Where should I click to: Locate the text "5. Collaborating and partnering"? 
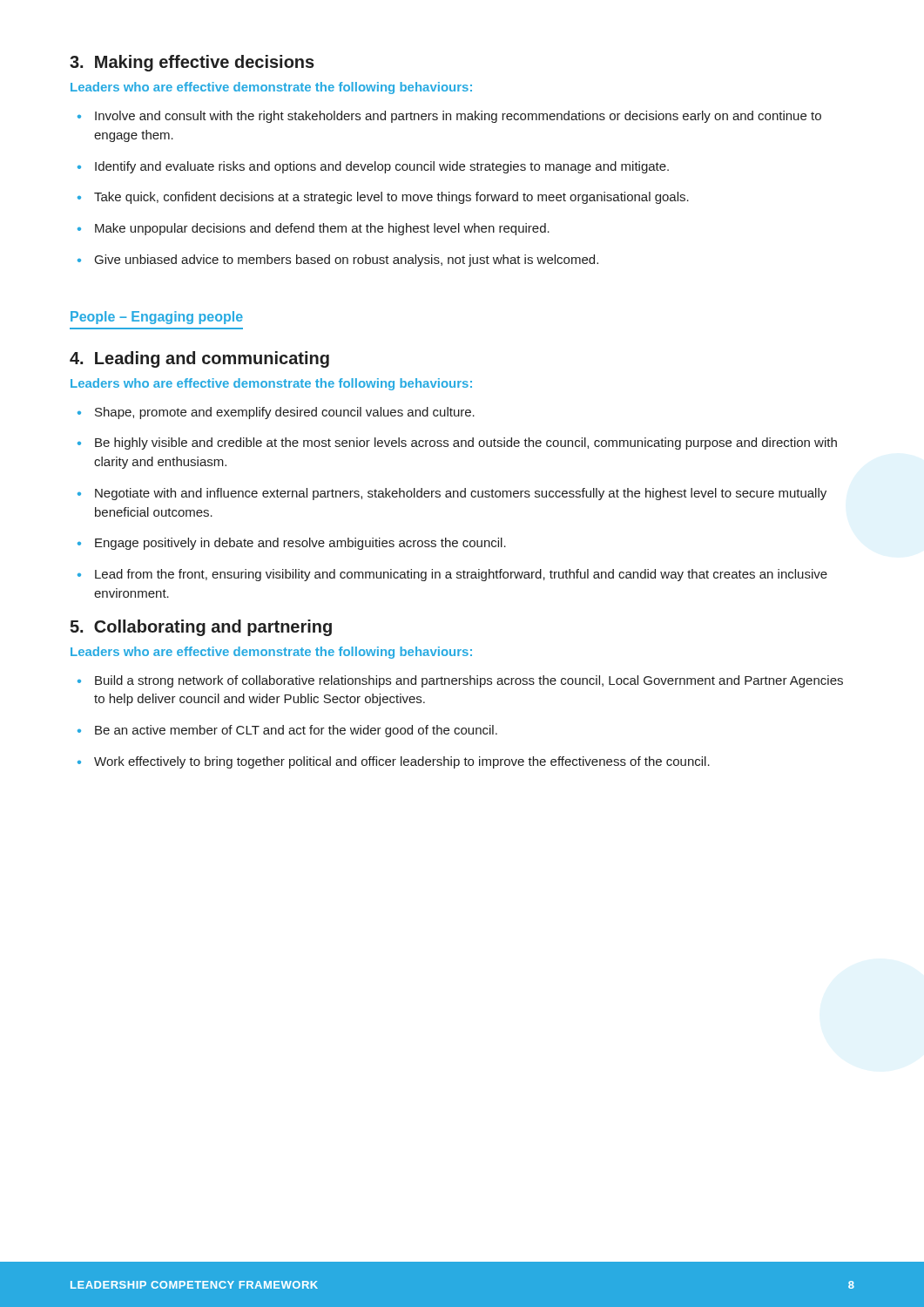(201, 626)
